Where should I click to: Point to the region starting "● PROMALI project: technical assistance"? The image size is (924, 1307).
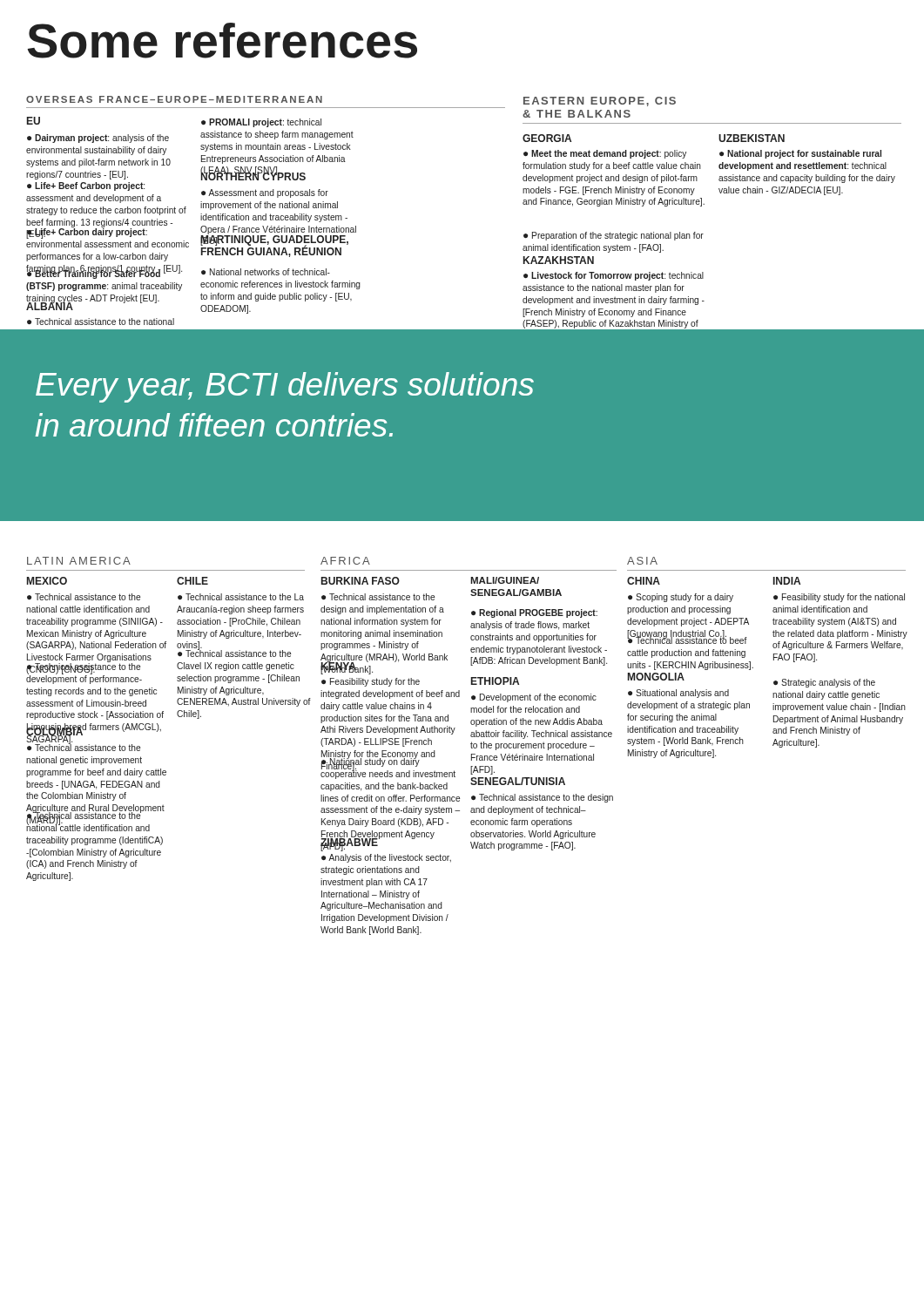[x=277, y=146]
